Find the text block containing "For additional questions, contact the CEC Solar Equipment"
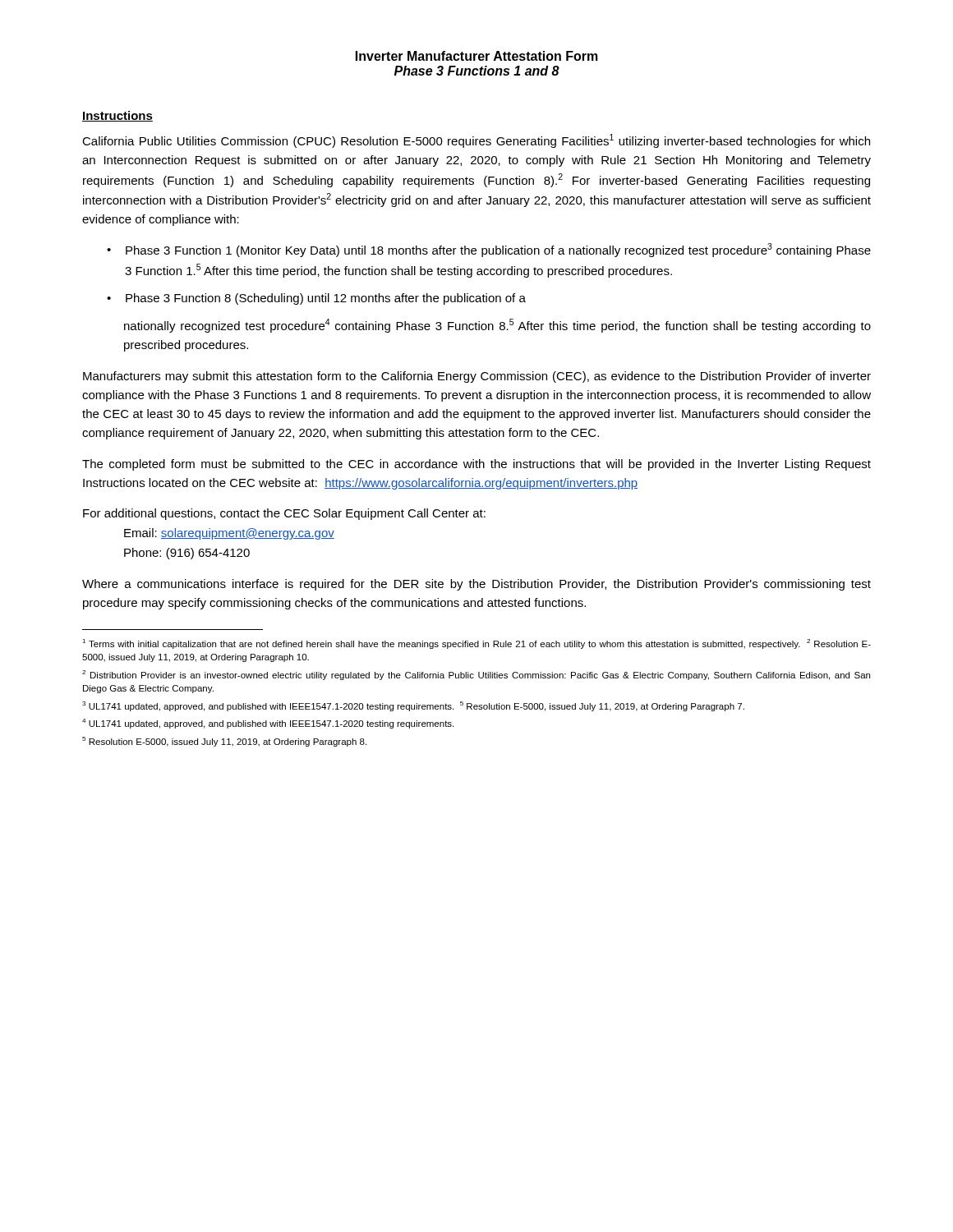The image size is (953, 1232). [x=284, y=533]
